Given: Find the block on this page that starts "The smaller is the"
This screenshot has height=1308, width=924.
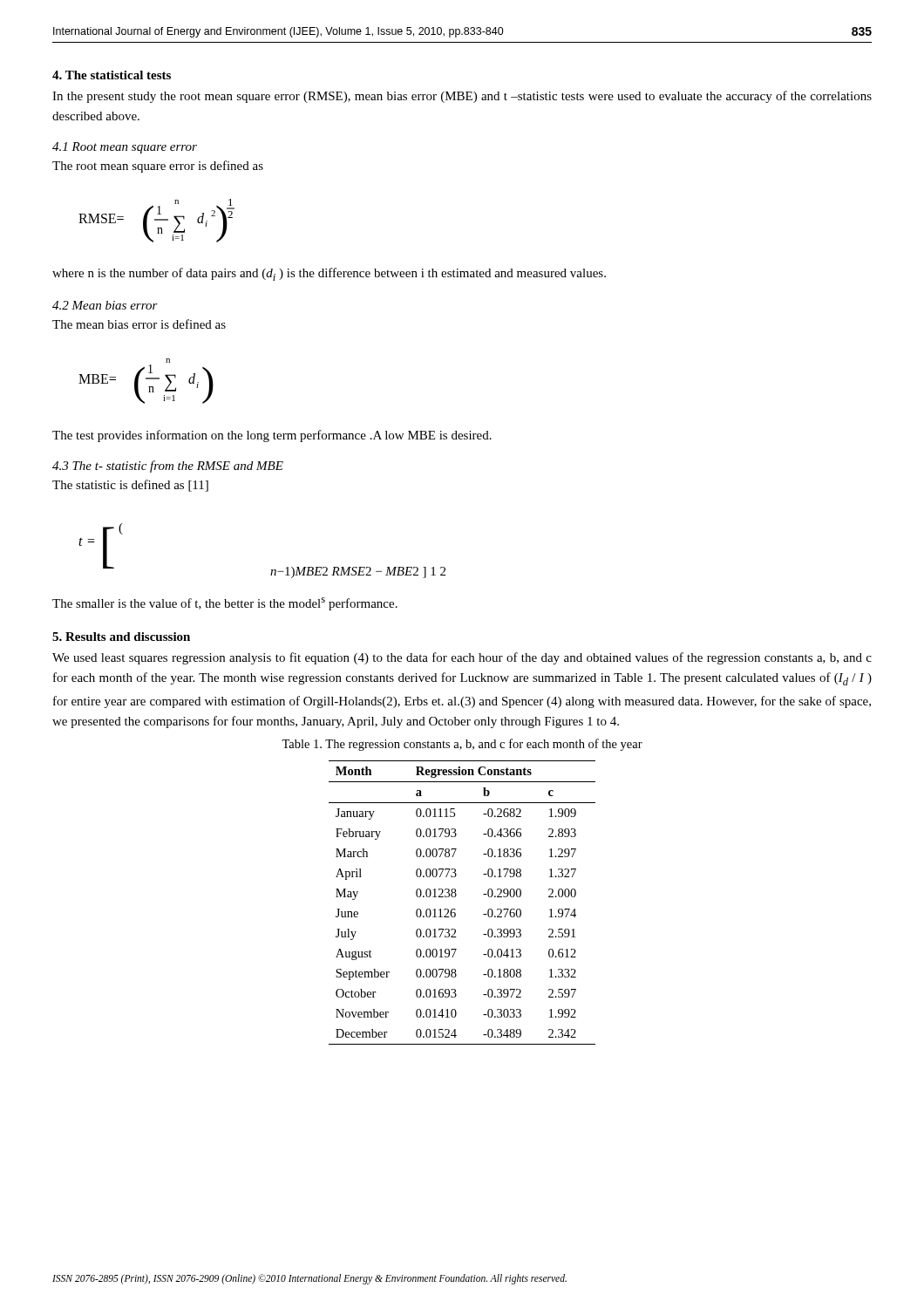Looking at the screenshot, I should 225,602.
